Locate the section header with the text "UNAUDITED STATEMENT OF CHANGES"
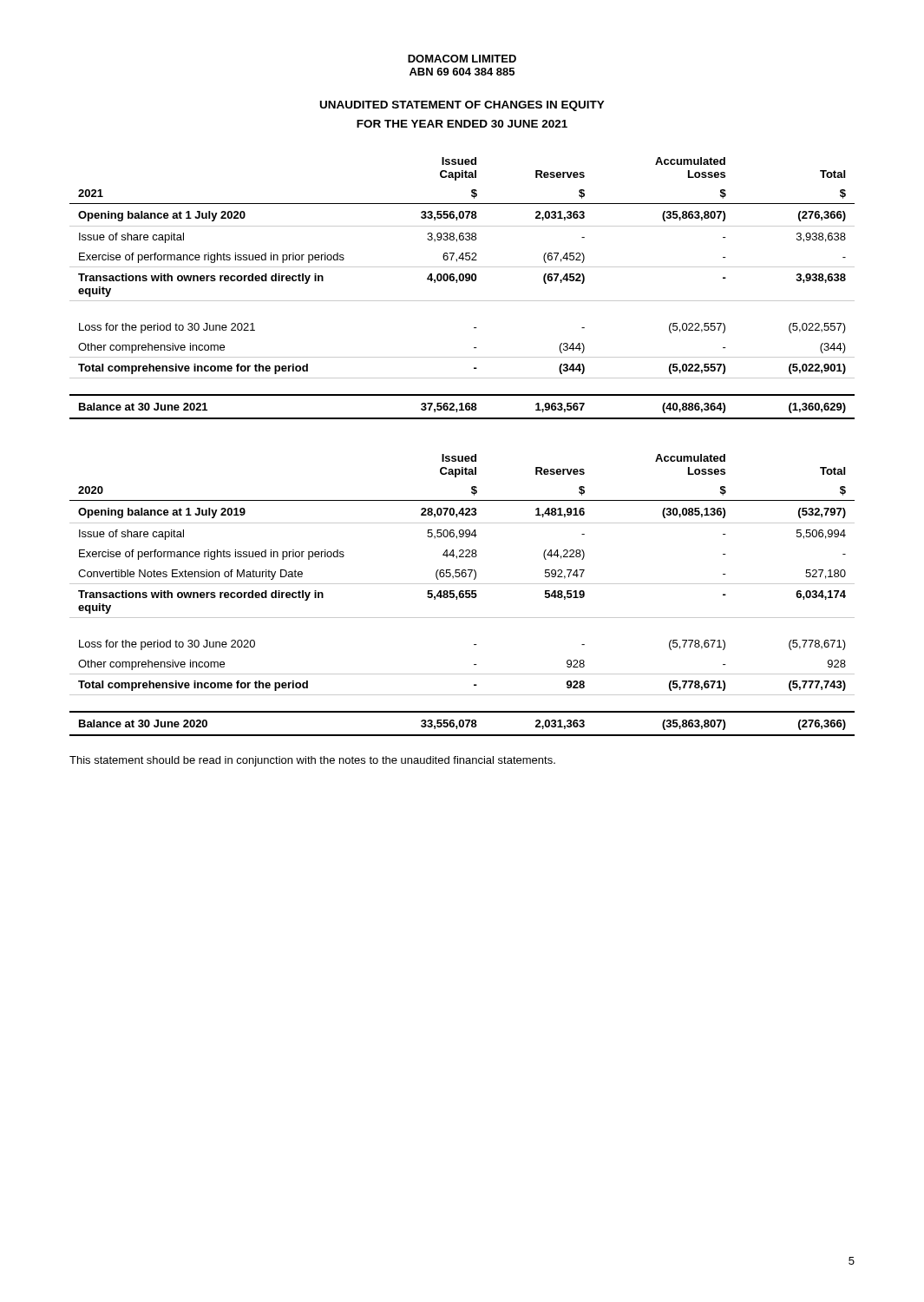 point(462,114)
